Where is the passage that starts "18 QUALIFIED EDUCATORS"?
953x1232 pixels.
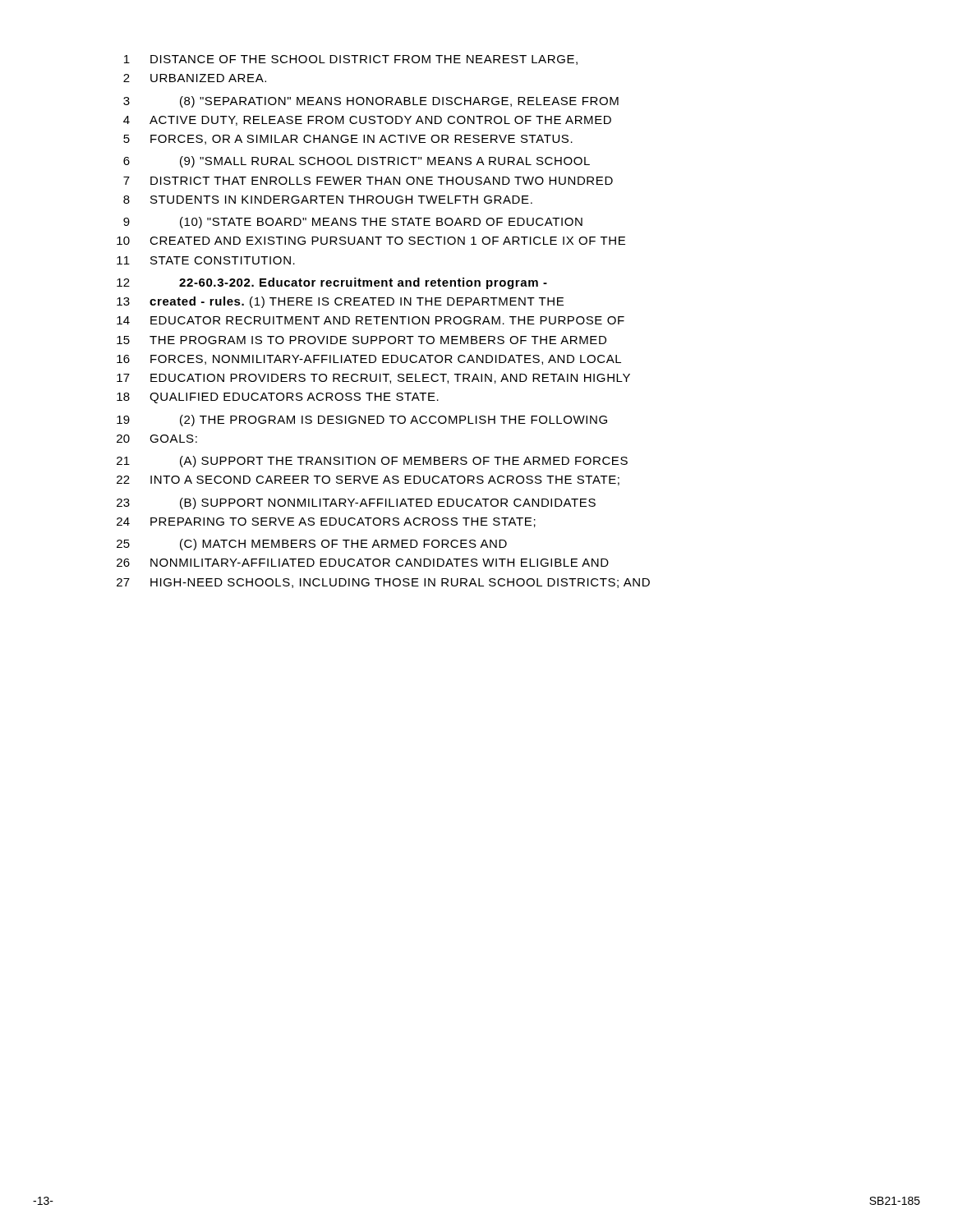click(x=278, y=398)
